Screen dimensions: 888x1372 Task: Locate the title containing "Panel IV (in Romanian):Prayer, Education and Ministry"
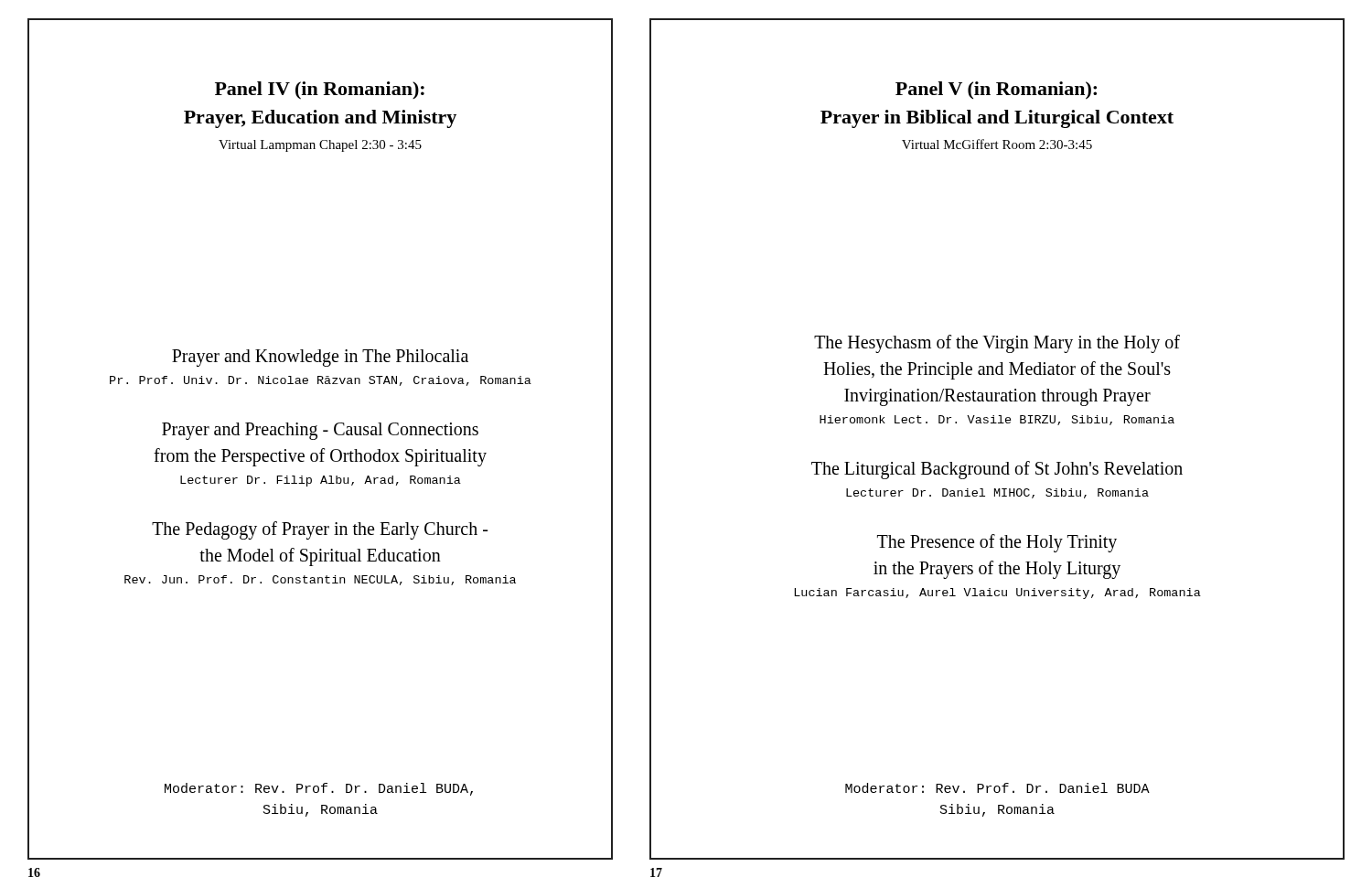(x=320, y=102)
